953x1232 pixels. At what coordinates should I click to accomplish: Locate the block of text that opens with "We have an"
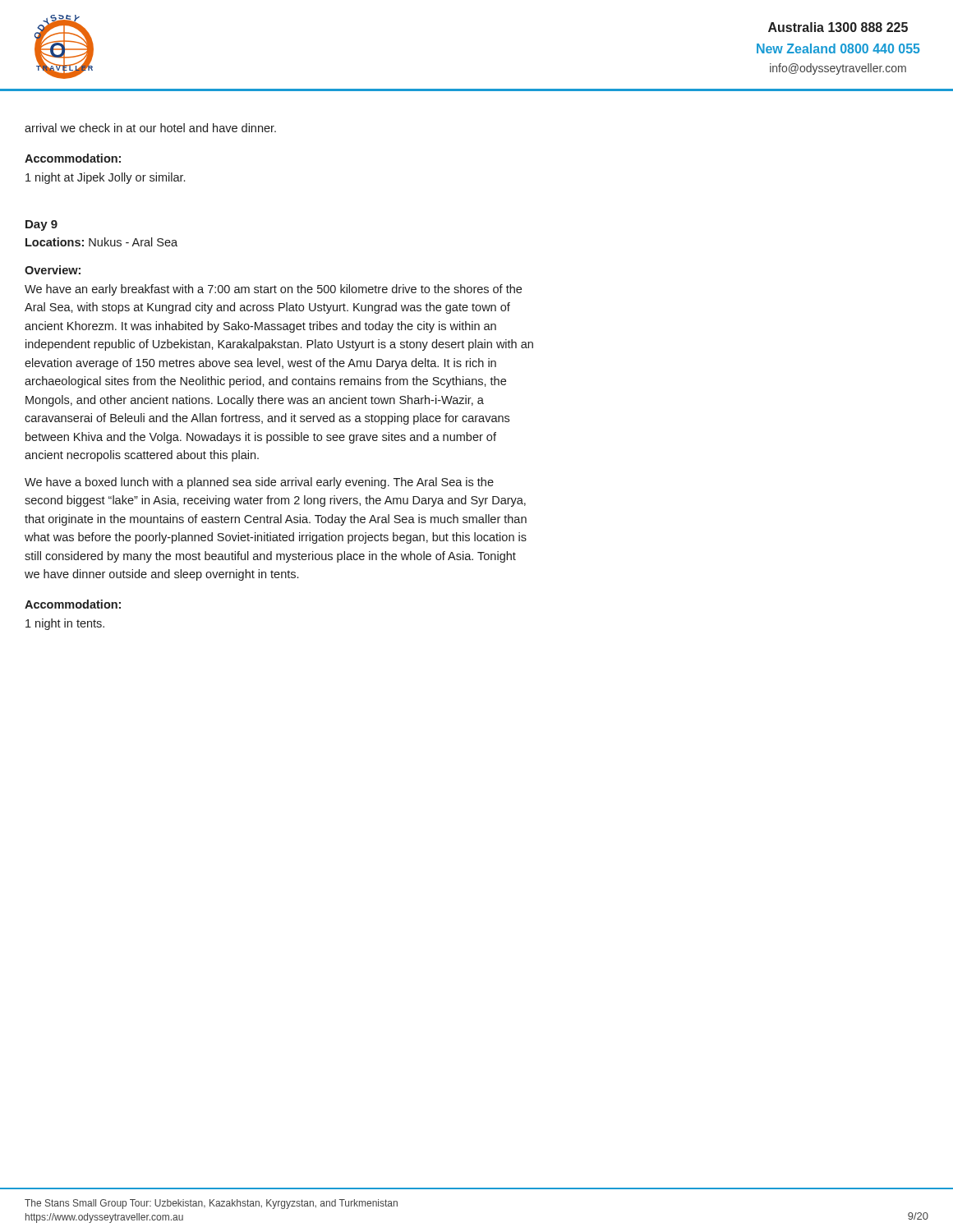279,372
